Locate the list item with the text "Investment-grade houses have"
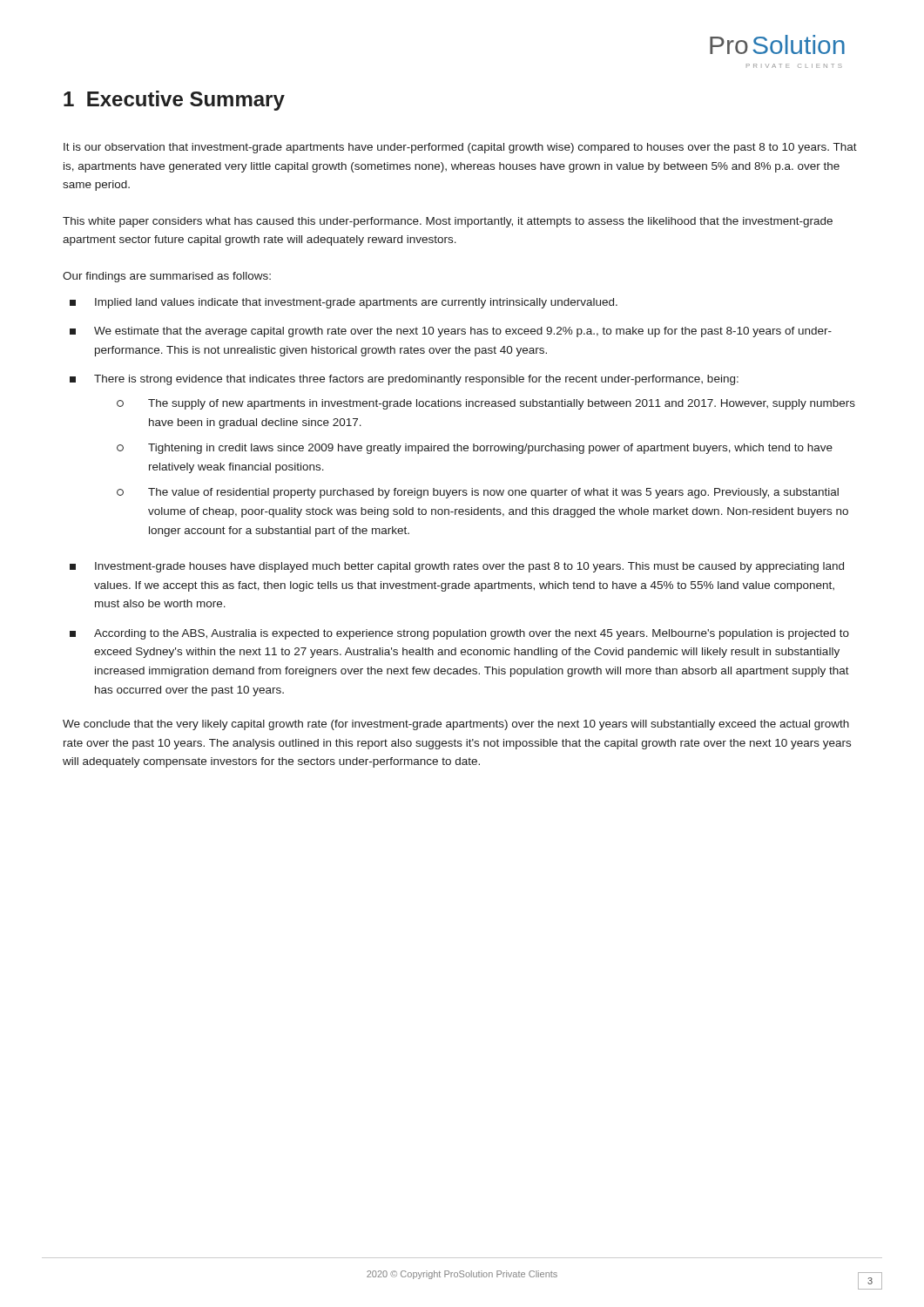Image resolution: width=924 pixels, height=1307 pixels. [x=465, y=585]
